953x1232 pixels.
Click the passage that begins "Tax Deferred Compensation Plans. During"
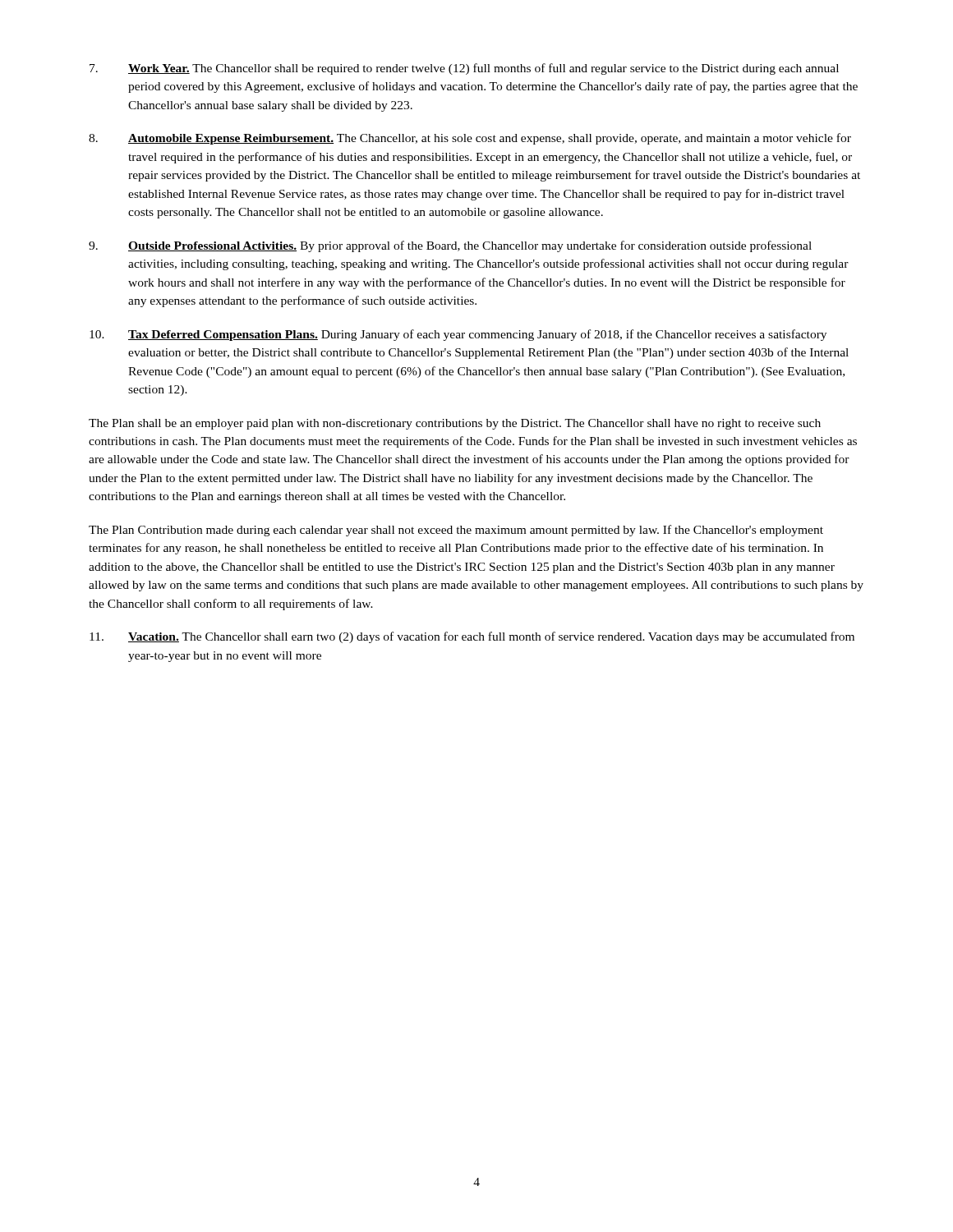coord(475,362)
